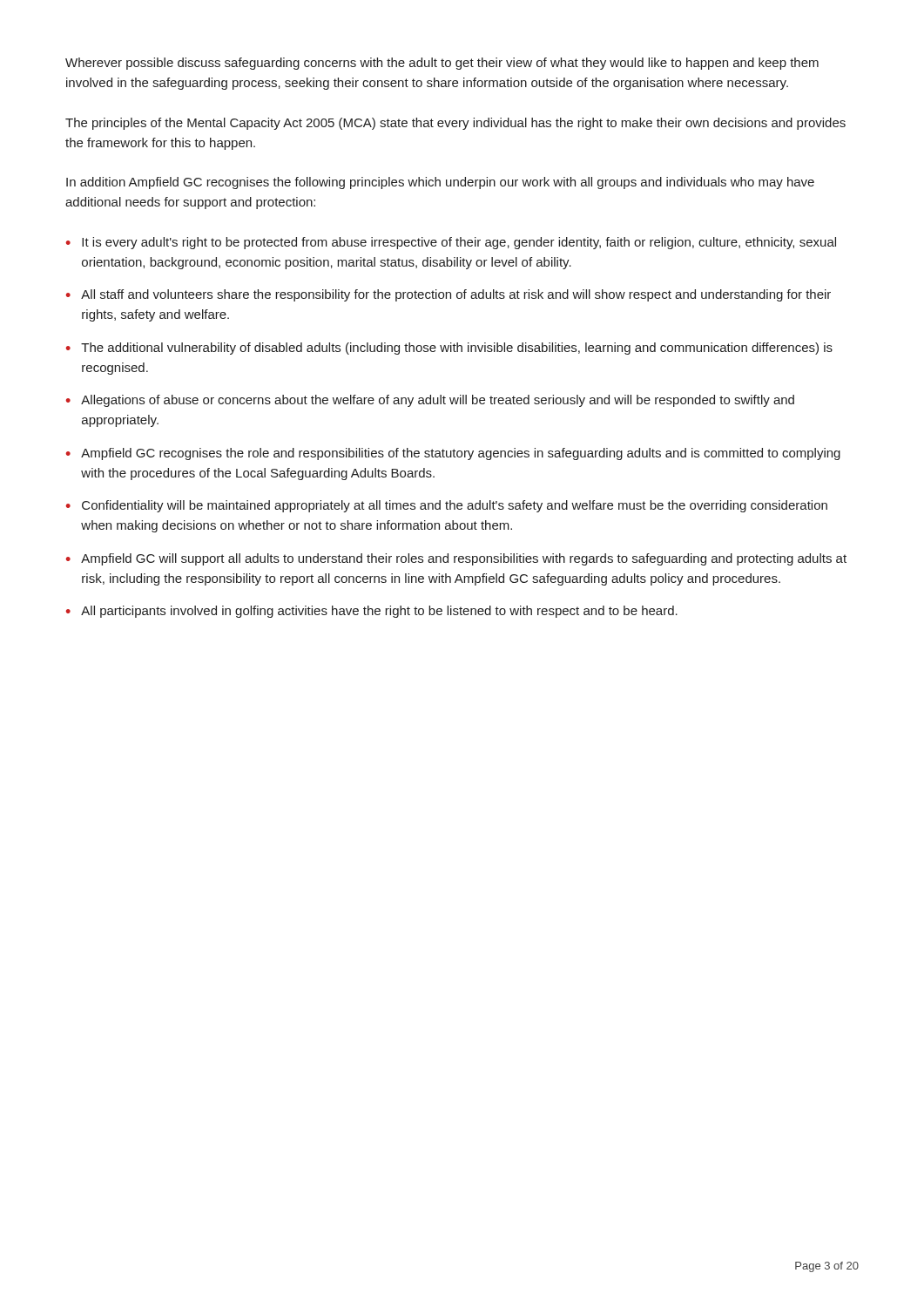Viewport: 924px width, 1307px height.
Task: Find the text block that says "Wherever possible discuss safeguarding concerns"
Action: [442, 72]
